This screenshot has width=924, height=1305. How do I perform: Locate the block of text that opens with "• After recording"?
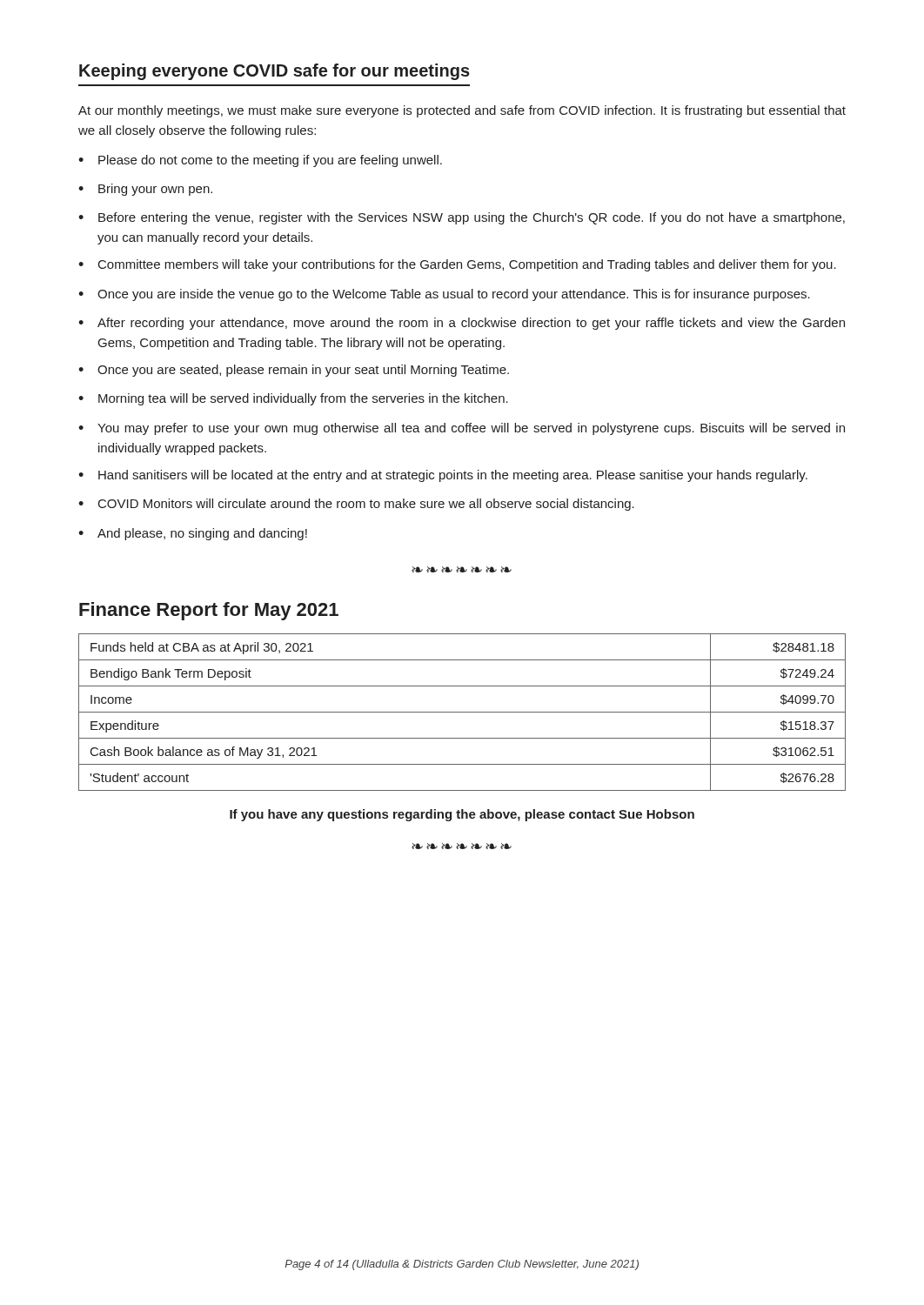click(462, 332)
